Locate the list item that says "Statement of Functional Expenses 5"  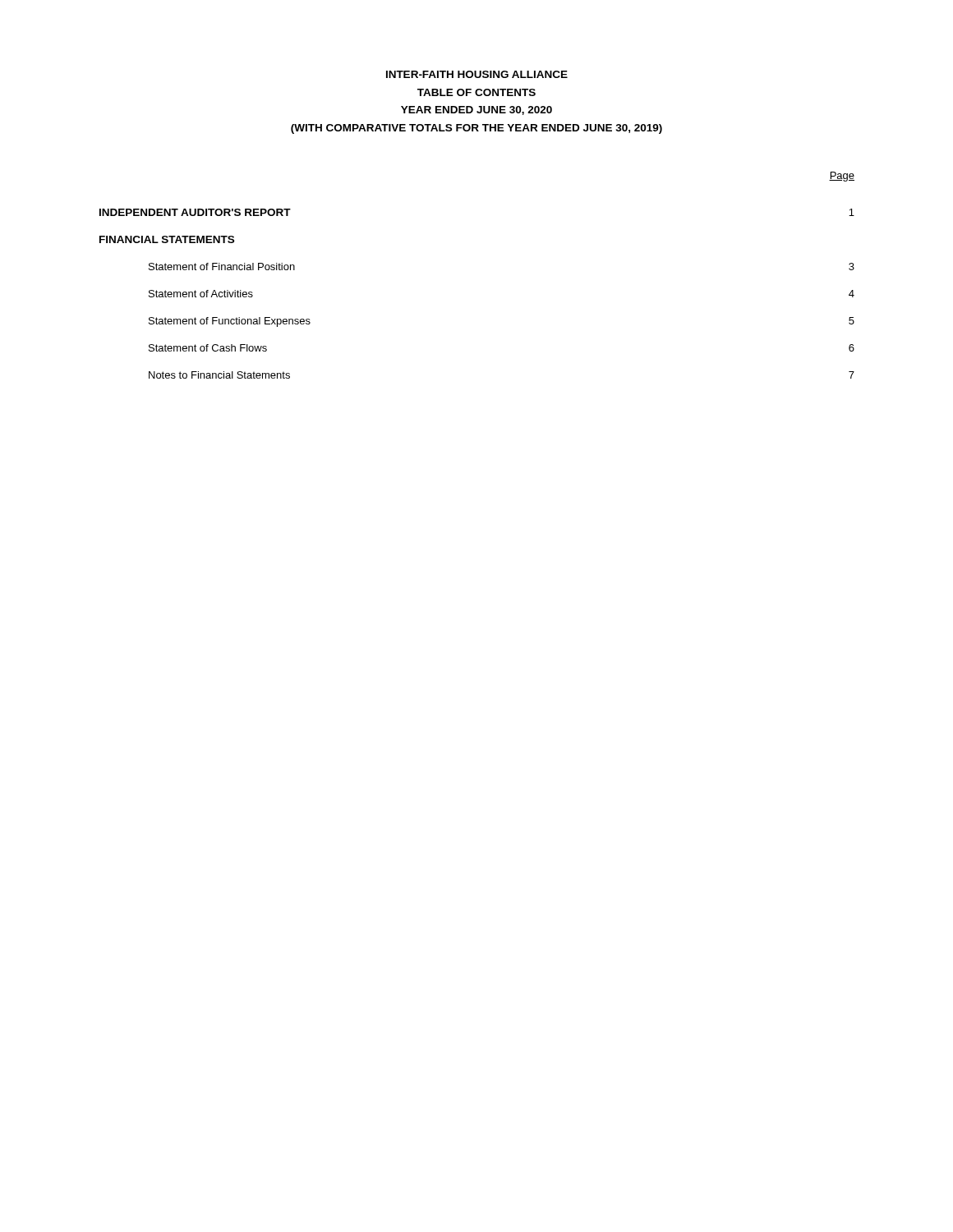(x=226, y=322)
